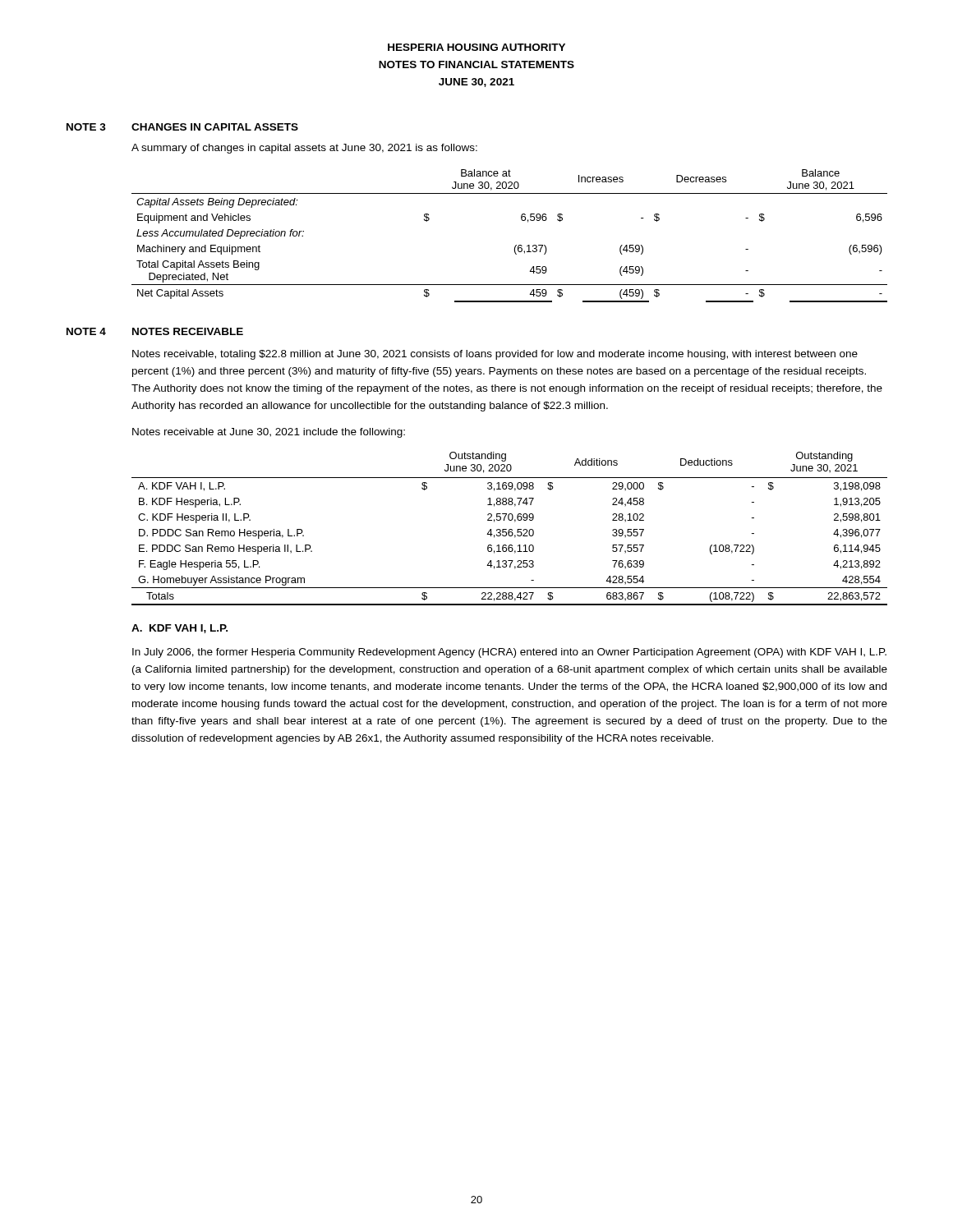
Task: Find the element starting "A. KDF VAH I,"
Action: click(180, 628)
